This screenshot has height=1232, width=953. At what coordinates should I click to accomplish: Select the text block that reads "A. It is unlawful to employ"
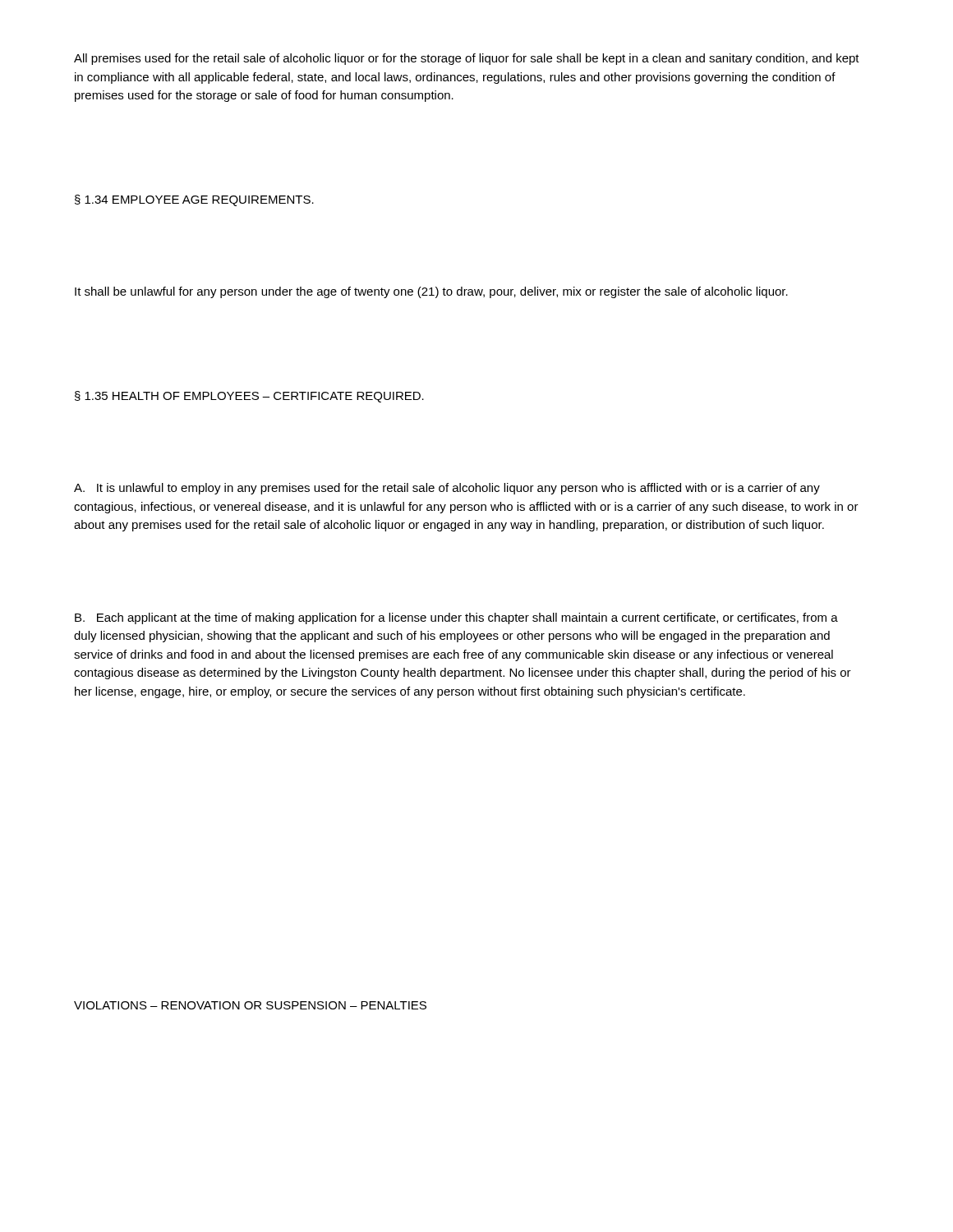(466, 506)
